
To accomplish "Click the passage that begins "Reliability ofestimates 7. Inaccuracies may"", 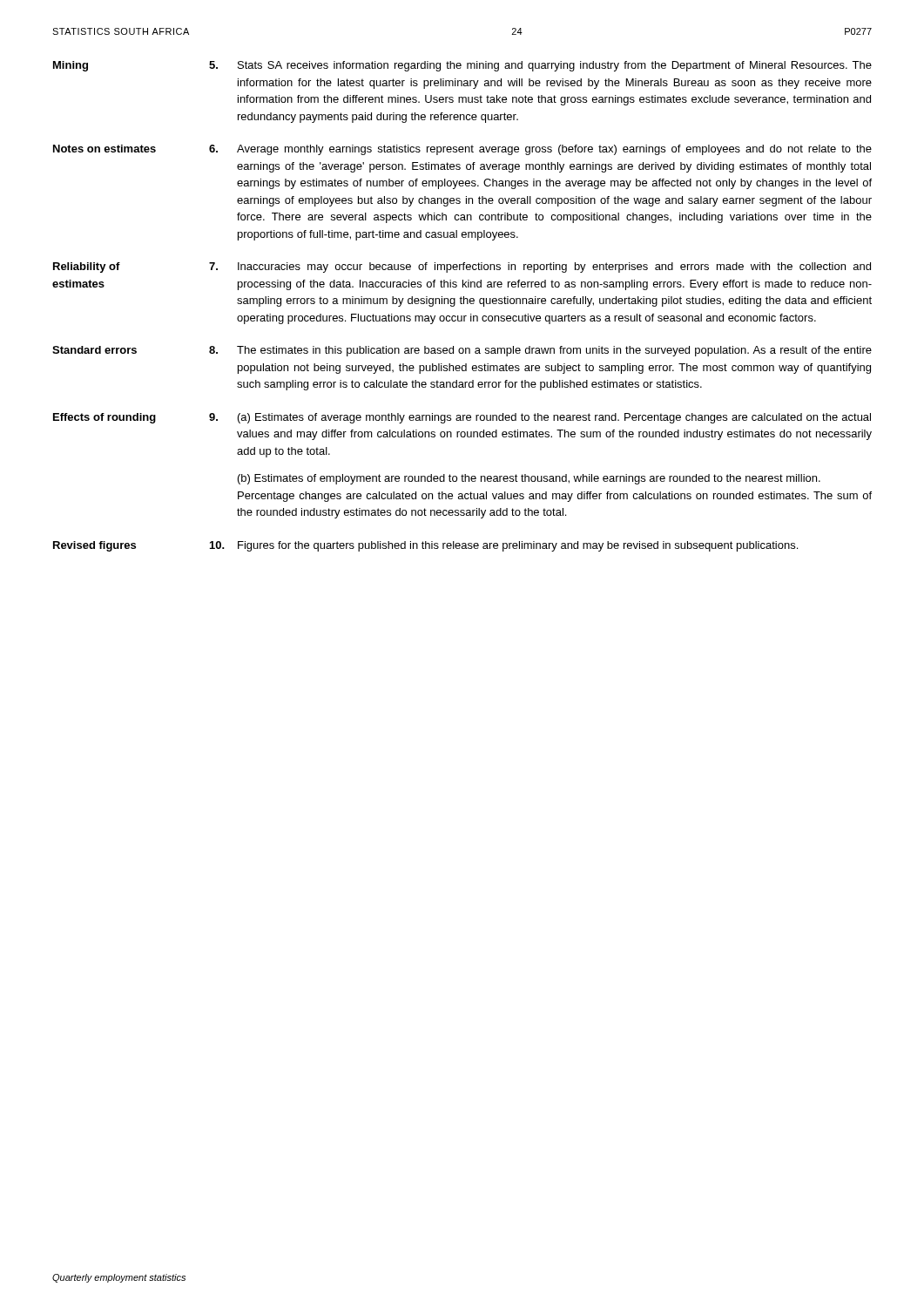I will (x=462, y=292).
